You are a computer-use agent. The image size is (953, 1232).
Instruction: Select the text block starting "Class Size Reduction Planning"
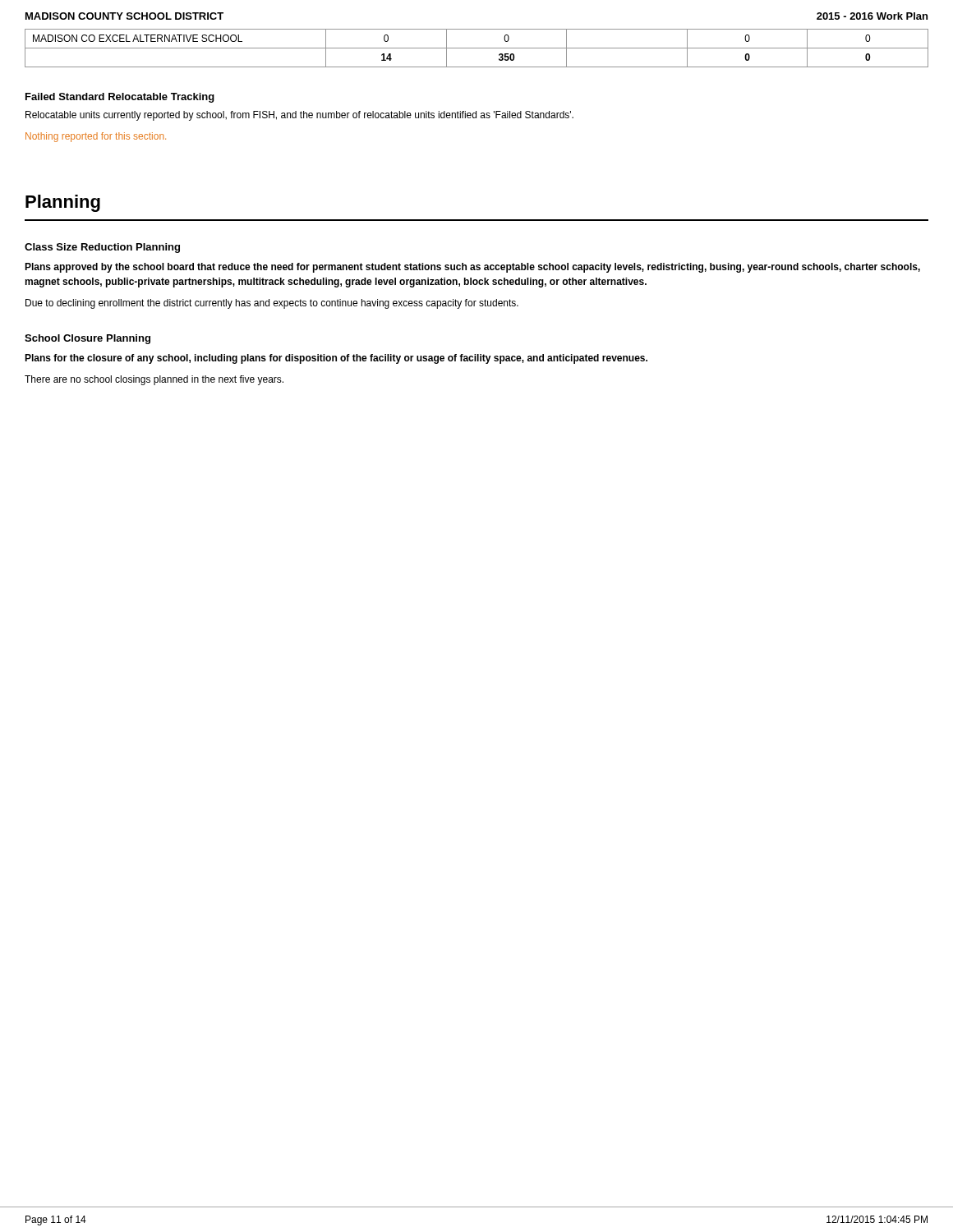[103, 247]
